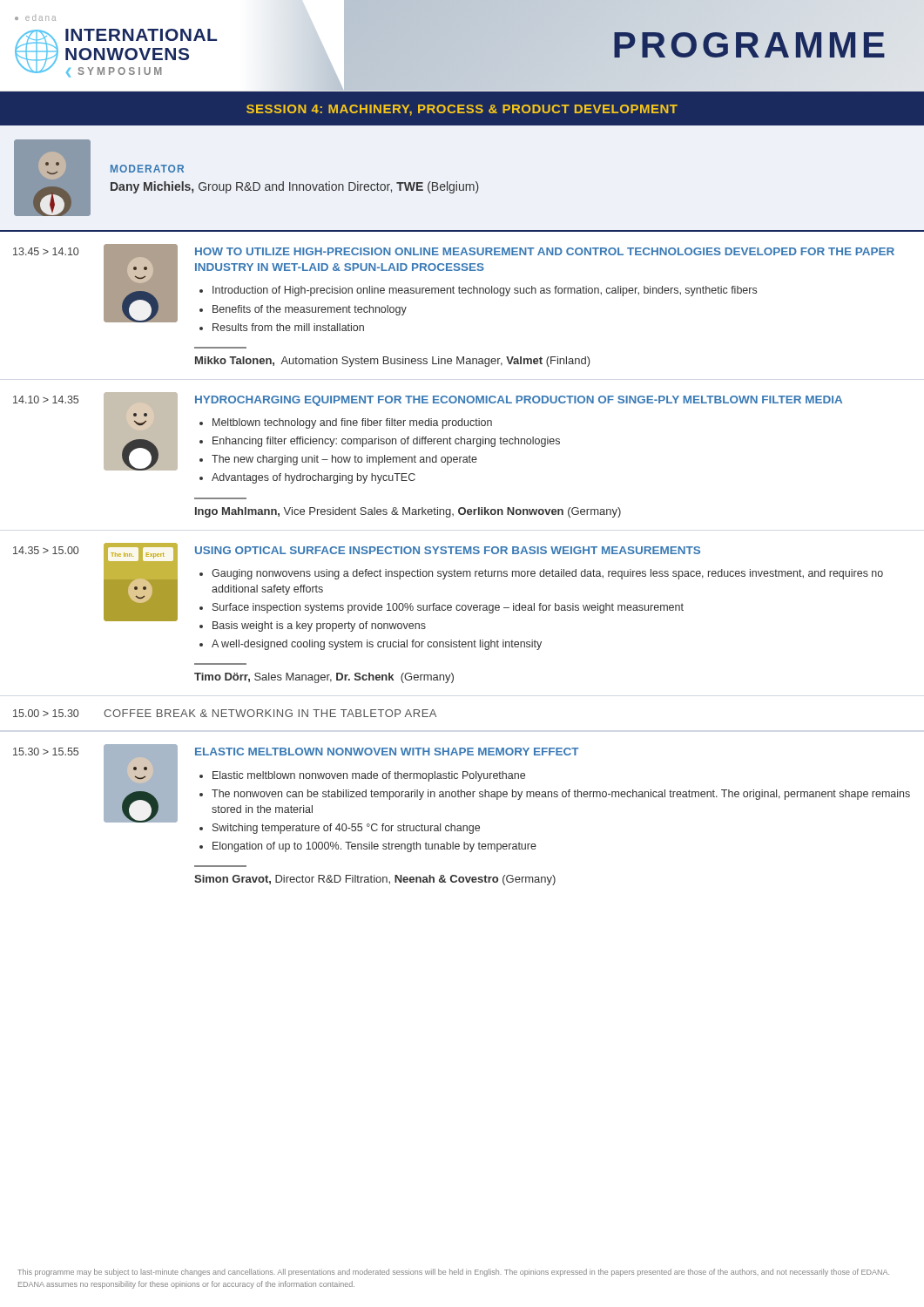The width and height of the screenshot is (924, 1307).
Task: Click on the text that reads "30 > 15.55"
Action: (46, 752)
